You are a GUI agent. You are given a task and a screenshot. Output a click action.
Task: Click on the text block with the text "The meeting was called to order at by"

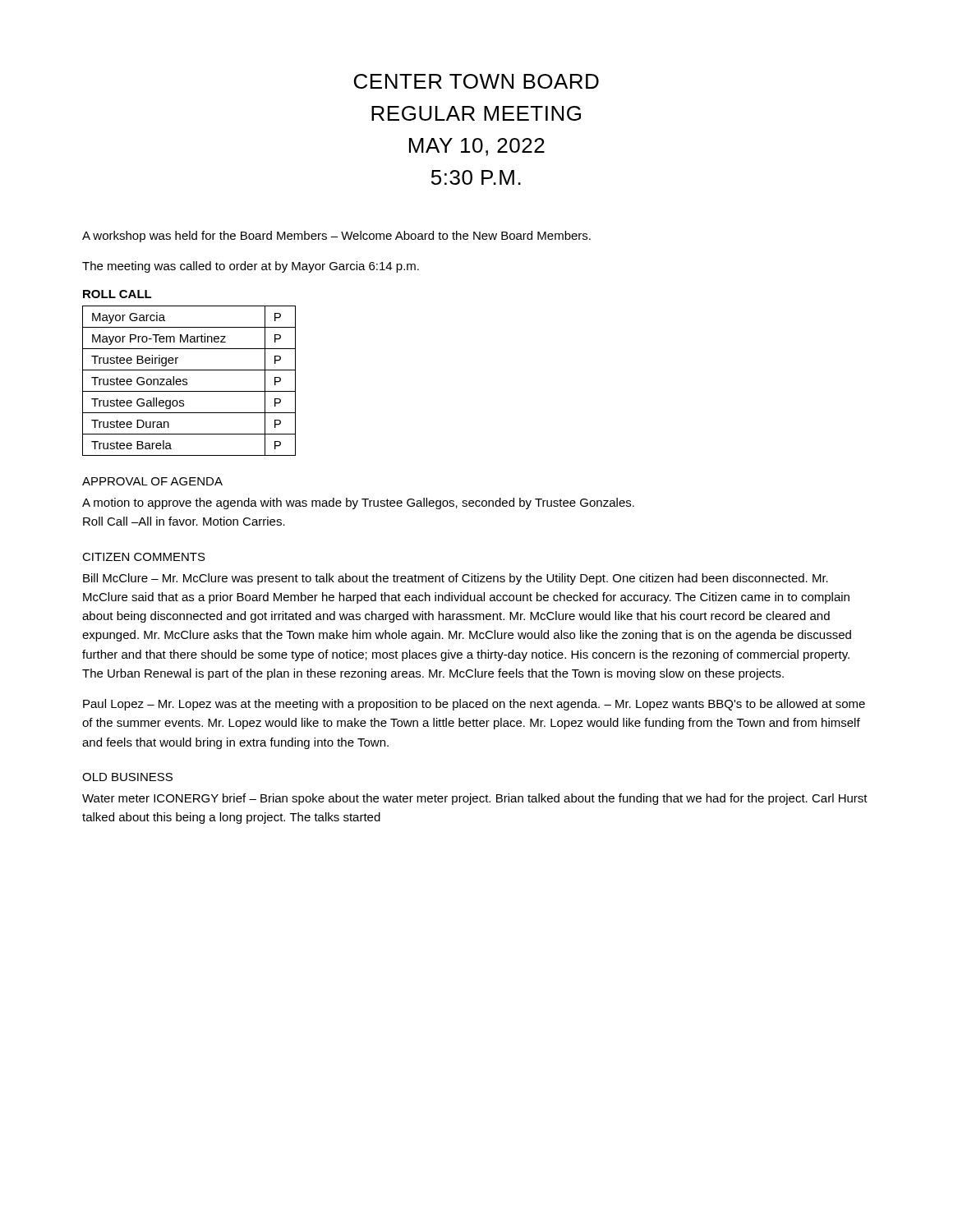point(251,265)
